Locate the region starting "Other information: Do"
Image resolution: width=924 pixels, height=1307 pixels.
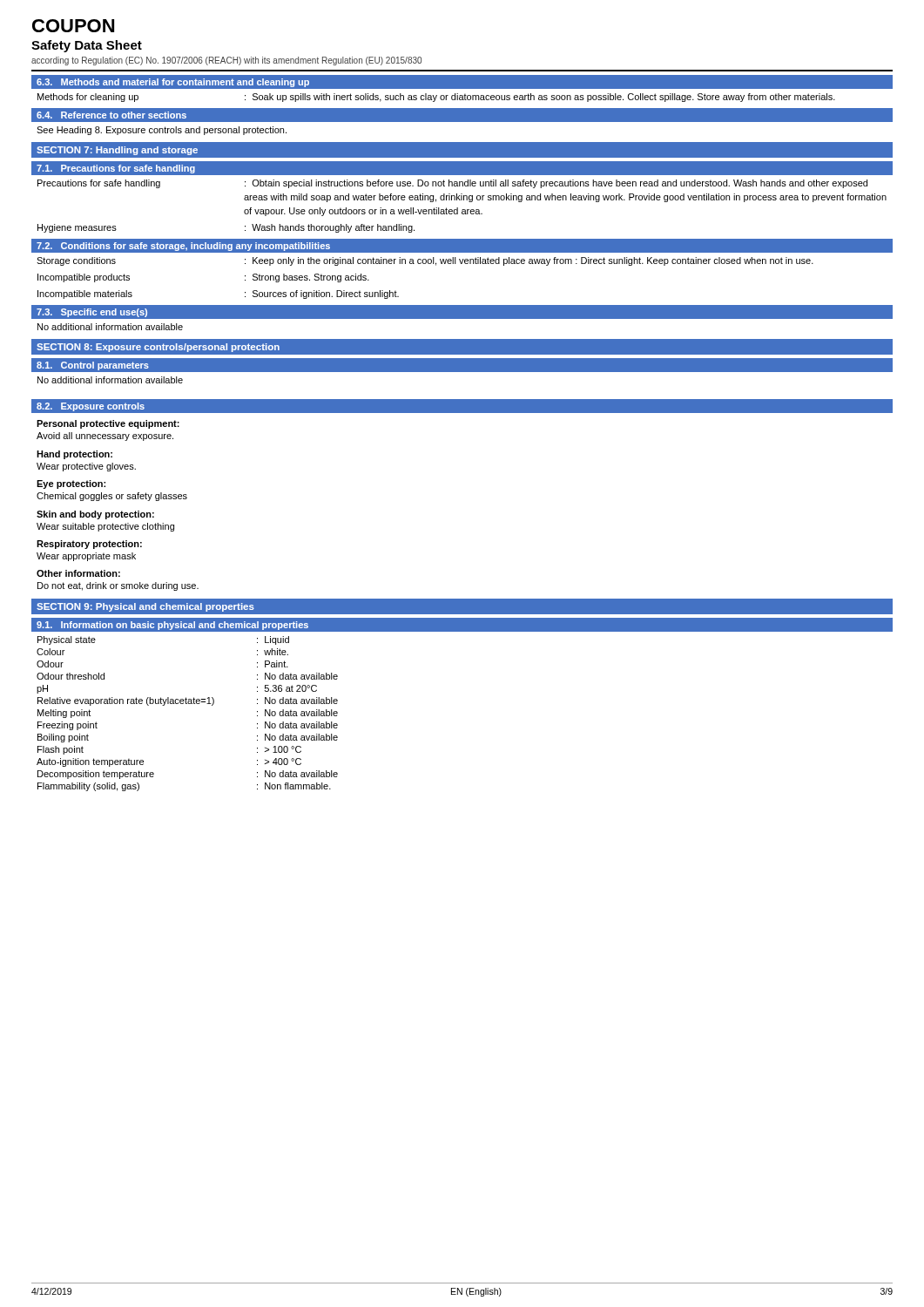click(x=78, y=573)
